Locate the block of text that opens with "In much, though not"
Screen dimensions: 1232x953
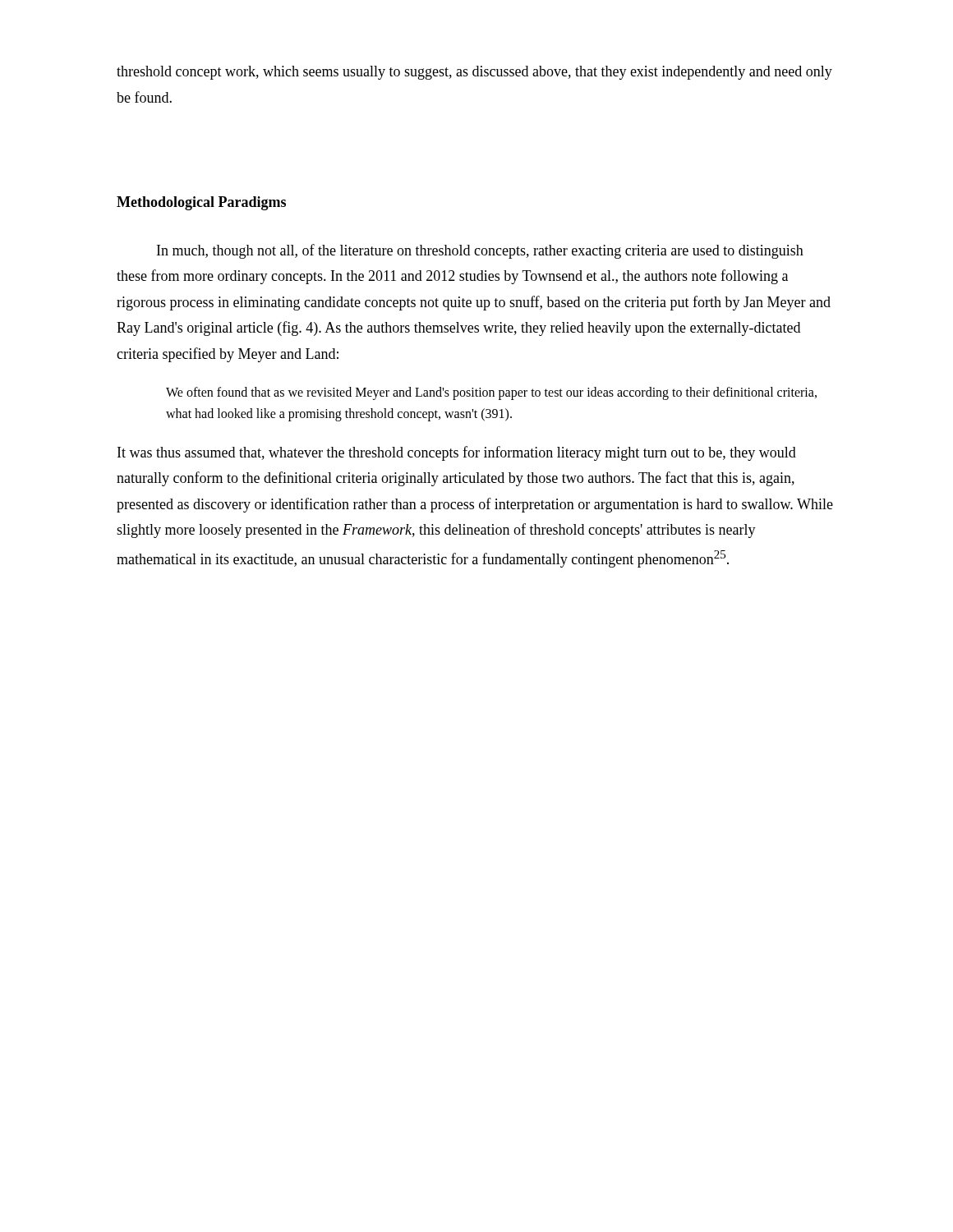(x=474, y=302)
